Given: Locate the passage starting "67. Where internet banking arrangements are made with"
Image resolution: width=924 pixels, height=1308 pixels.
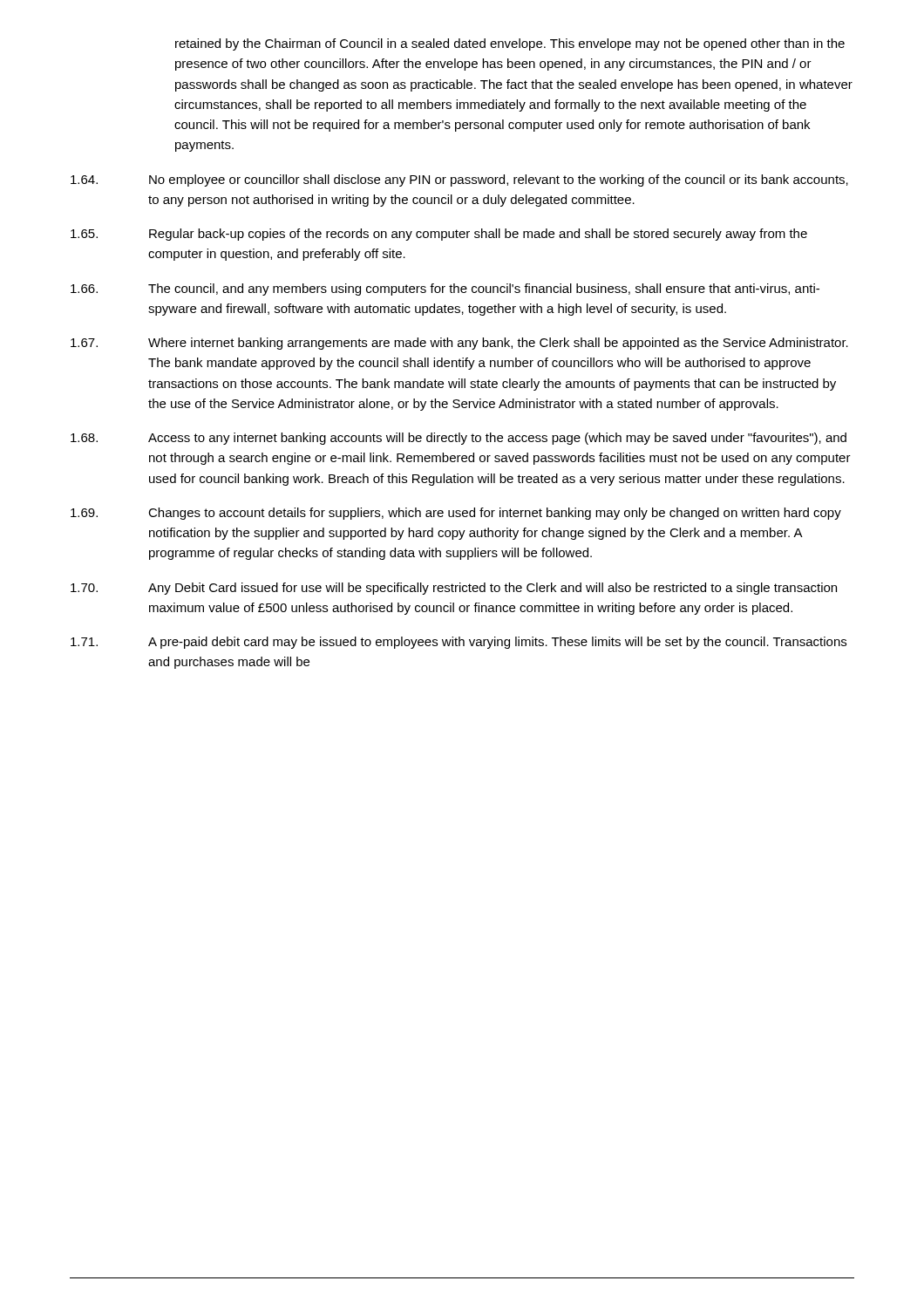Looking at the screenshot, I should point(462,373).
